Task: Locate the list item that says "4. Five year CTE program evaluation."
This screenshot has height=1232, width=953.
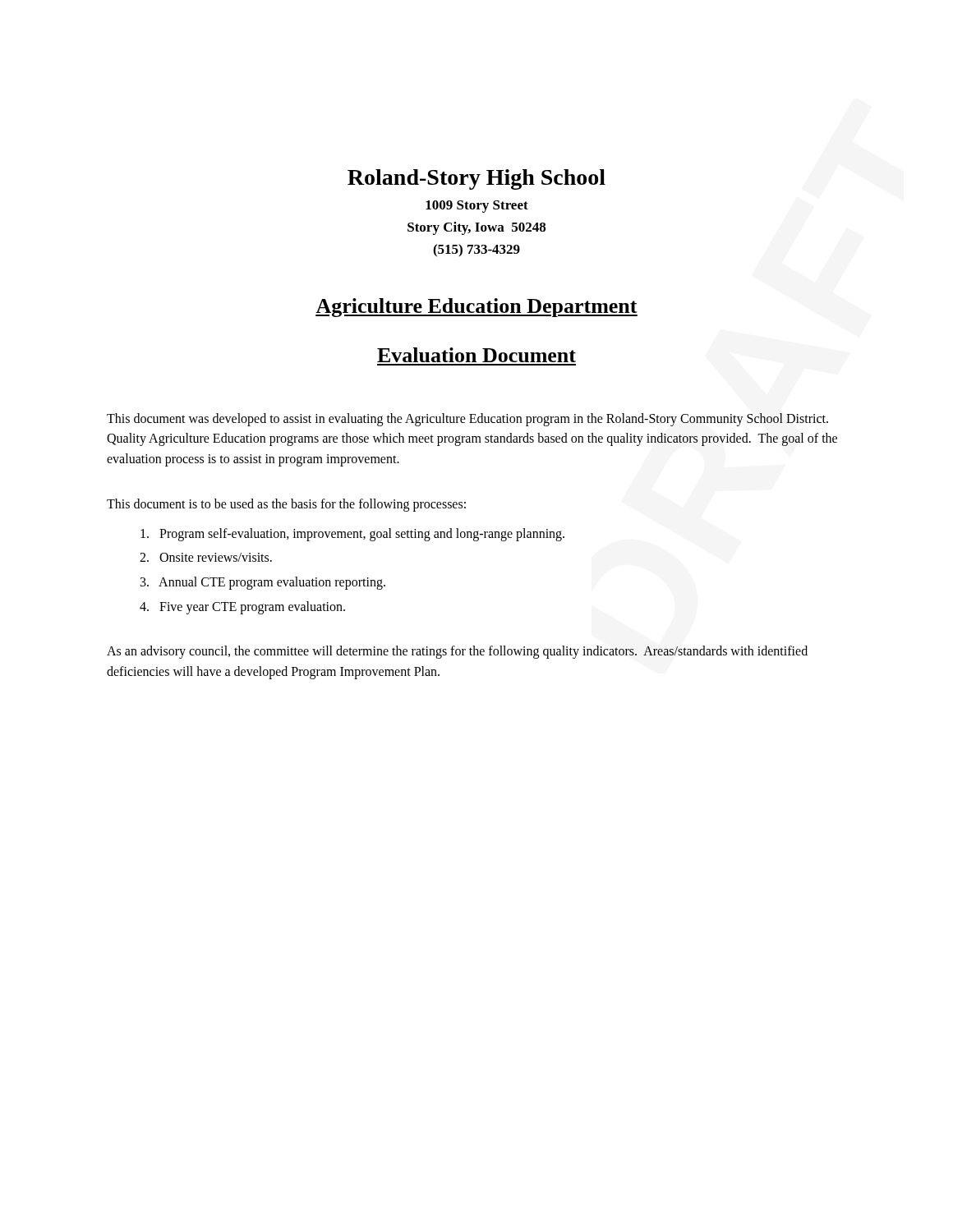Action: tap(243, 606)
